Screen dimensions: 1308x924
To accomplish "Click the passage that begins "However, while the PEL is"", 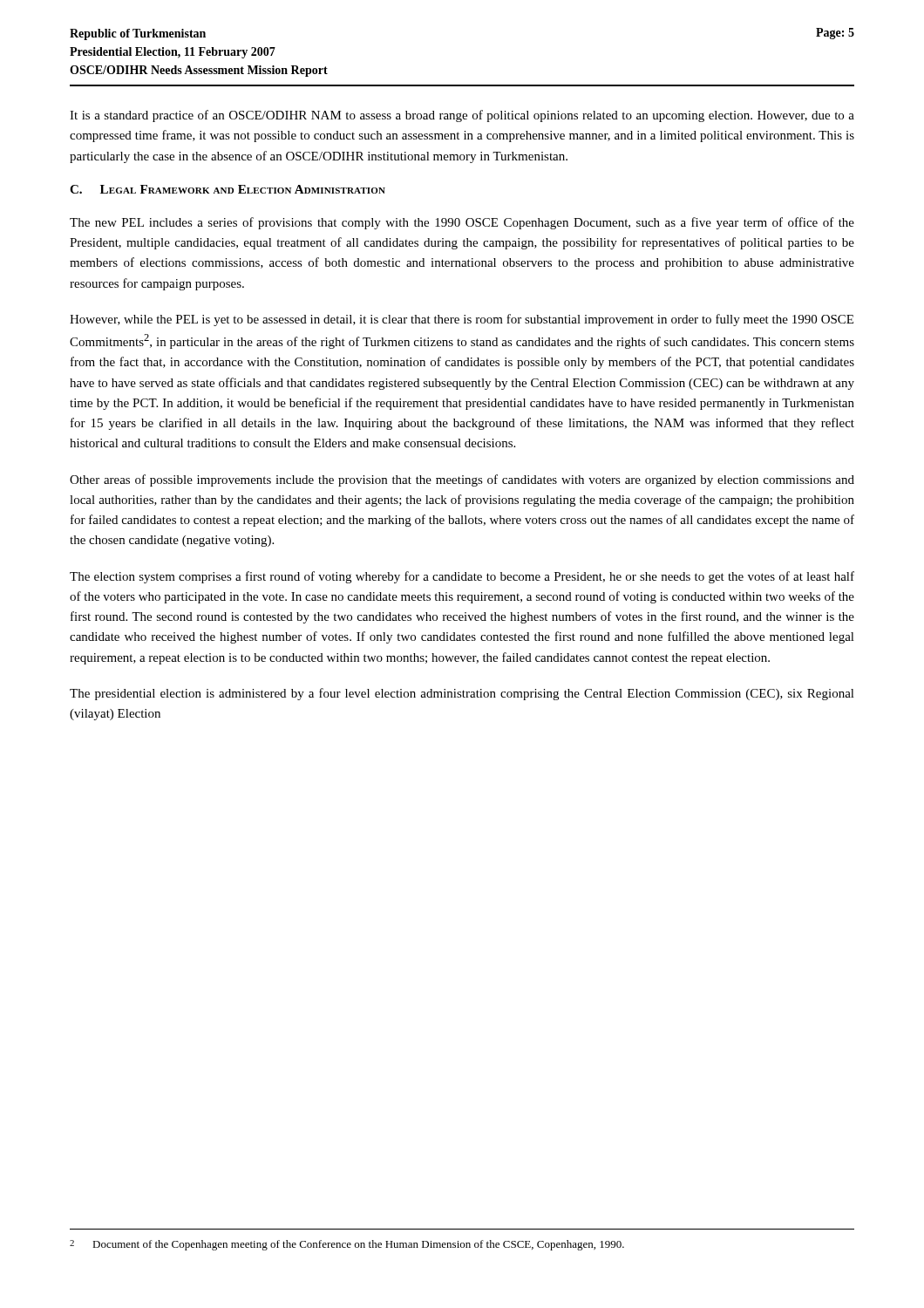I will 462,381.
